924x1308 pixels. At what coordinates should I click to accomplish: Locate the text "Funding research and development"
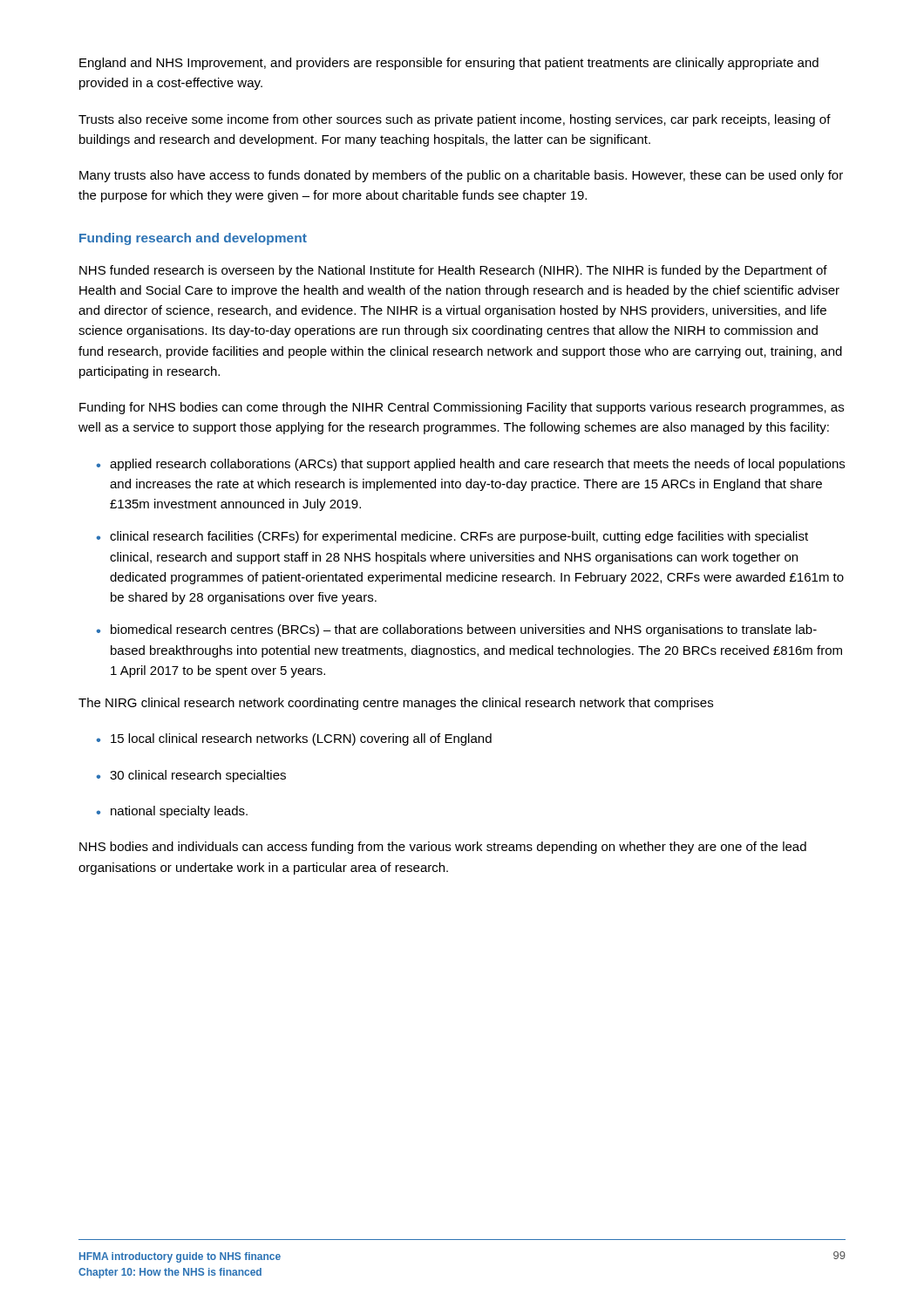tap(193, 237)
